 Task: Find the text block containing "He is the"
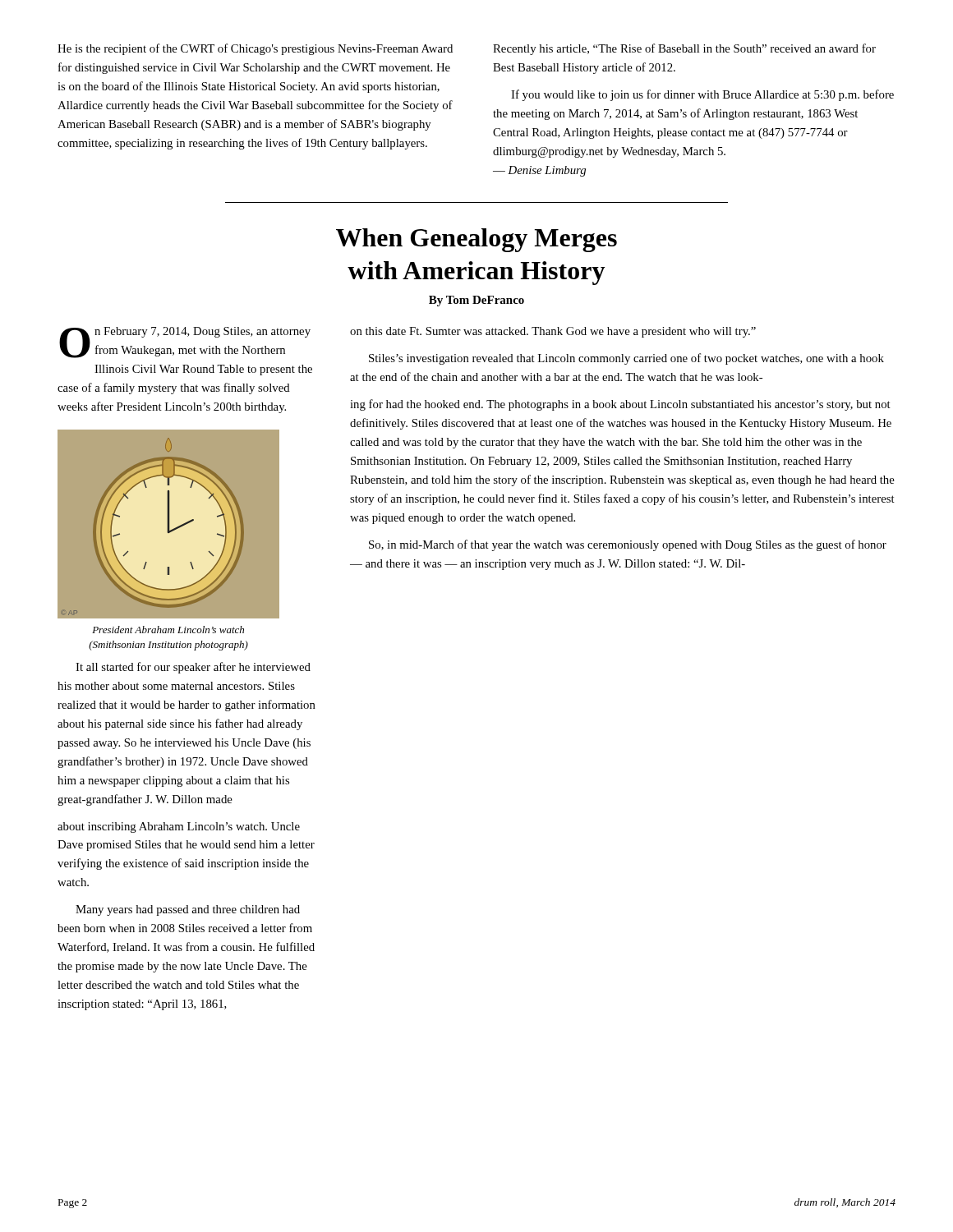coord(255,96)
